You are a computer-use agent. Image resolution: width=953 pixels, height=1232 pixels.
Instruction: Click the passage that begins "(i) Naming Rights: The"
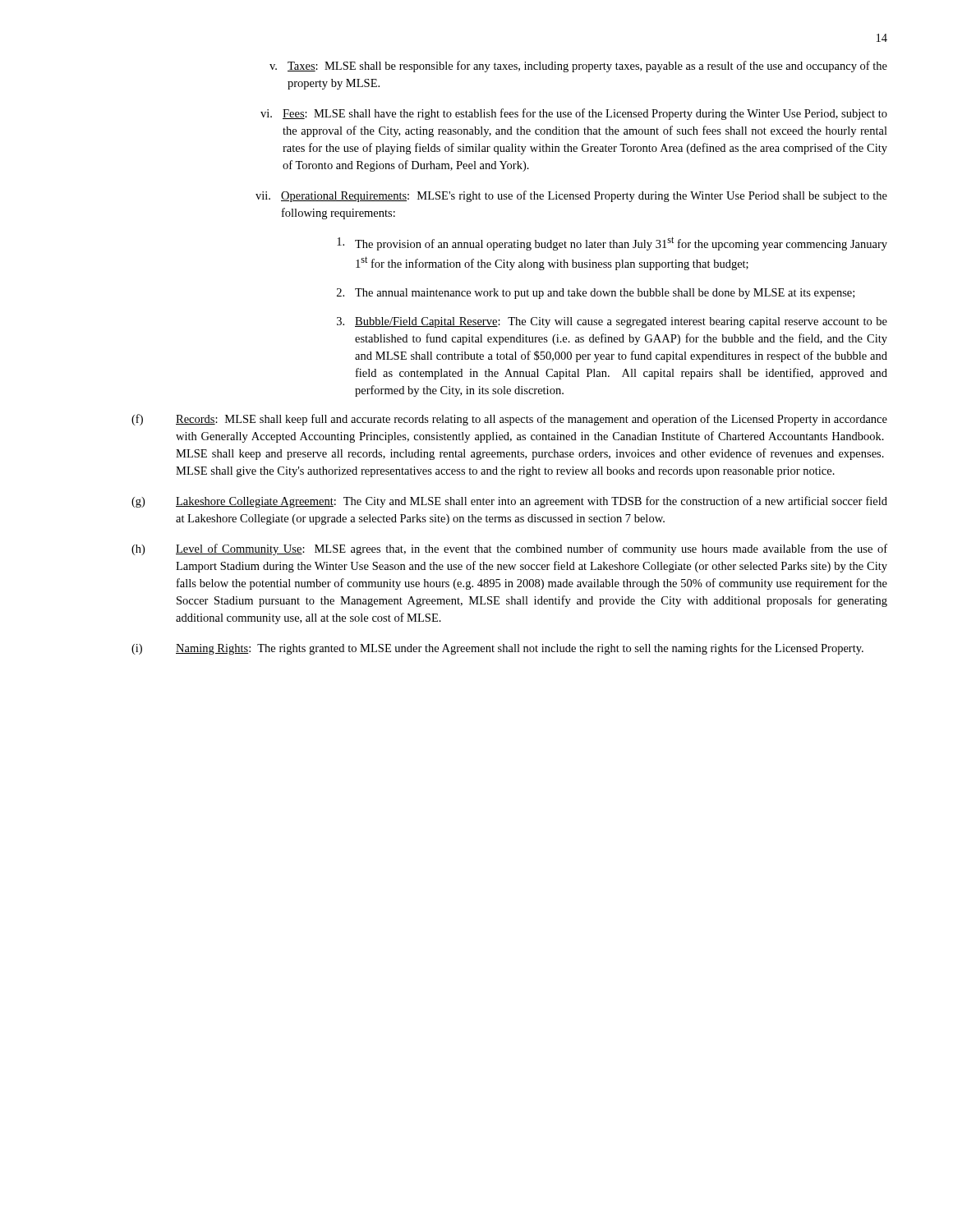[x=509, y=649]
